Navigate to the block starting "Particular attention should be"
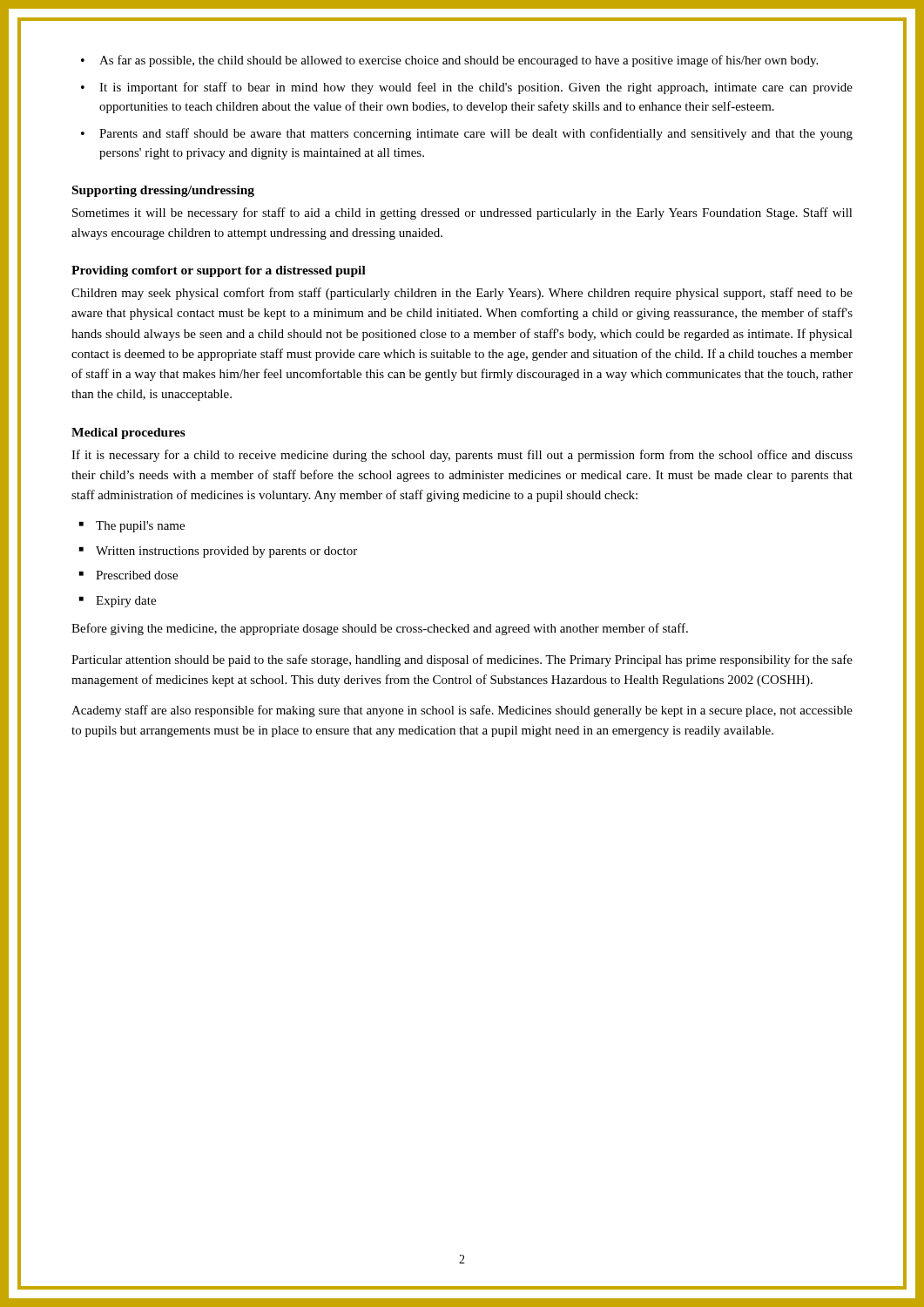924x1307 pixels. pyautogui.click(x=462, y=669)
